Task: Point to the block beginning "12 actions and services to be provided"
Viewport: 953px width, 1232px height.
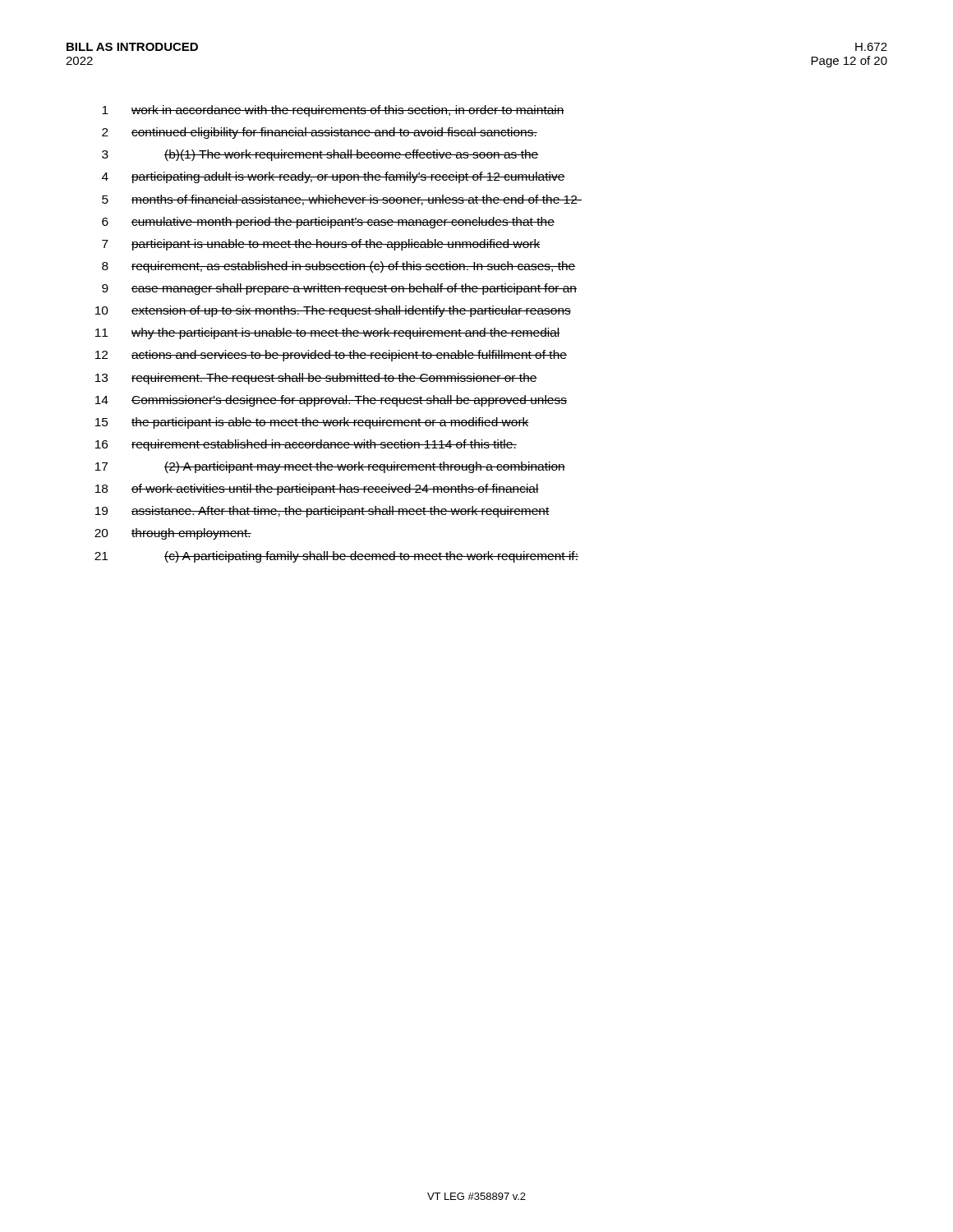Action: pyautogui.click(x=476, y=355)
